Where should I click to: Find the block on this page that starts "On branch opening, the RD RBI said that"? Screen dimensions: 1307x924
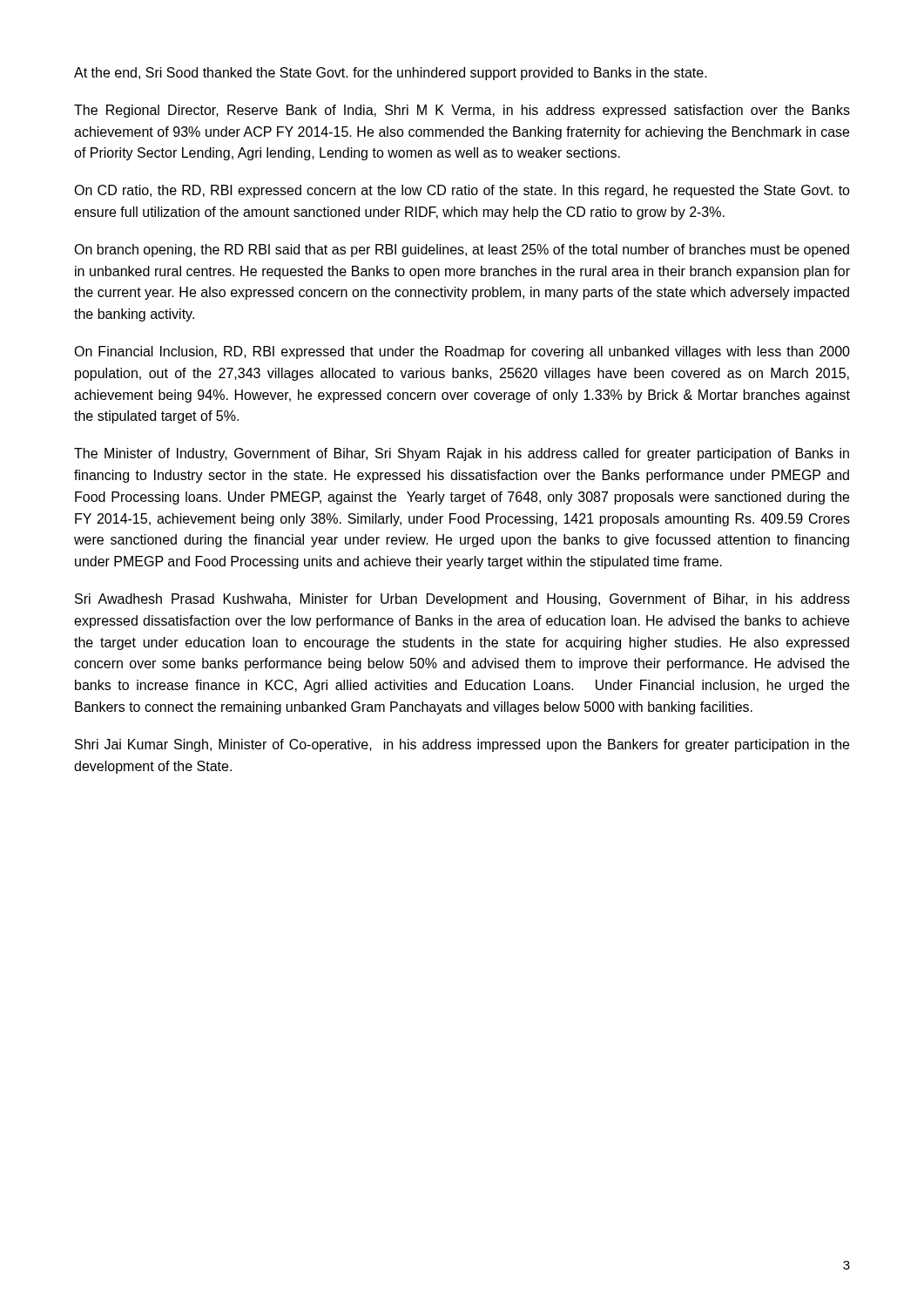[x=462, y=282]
